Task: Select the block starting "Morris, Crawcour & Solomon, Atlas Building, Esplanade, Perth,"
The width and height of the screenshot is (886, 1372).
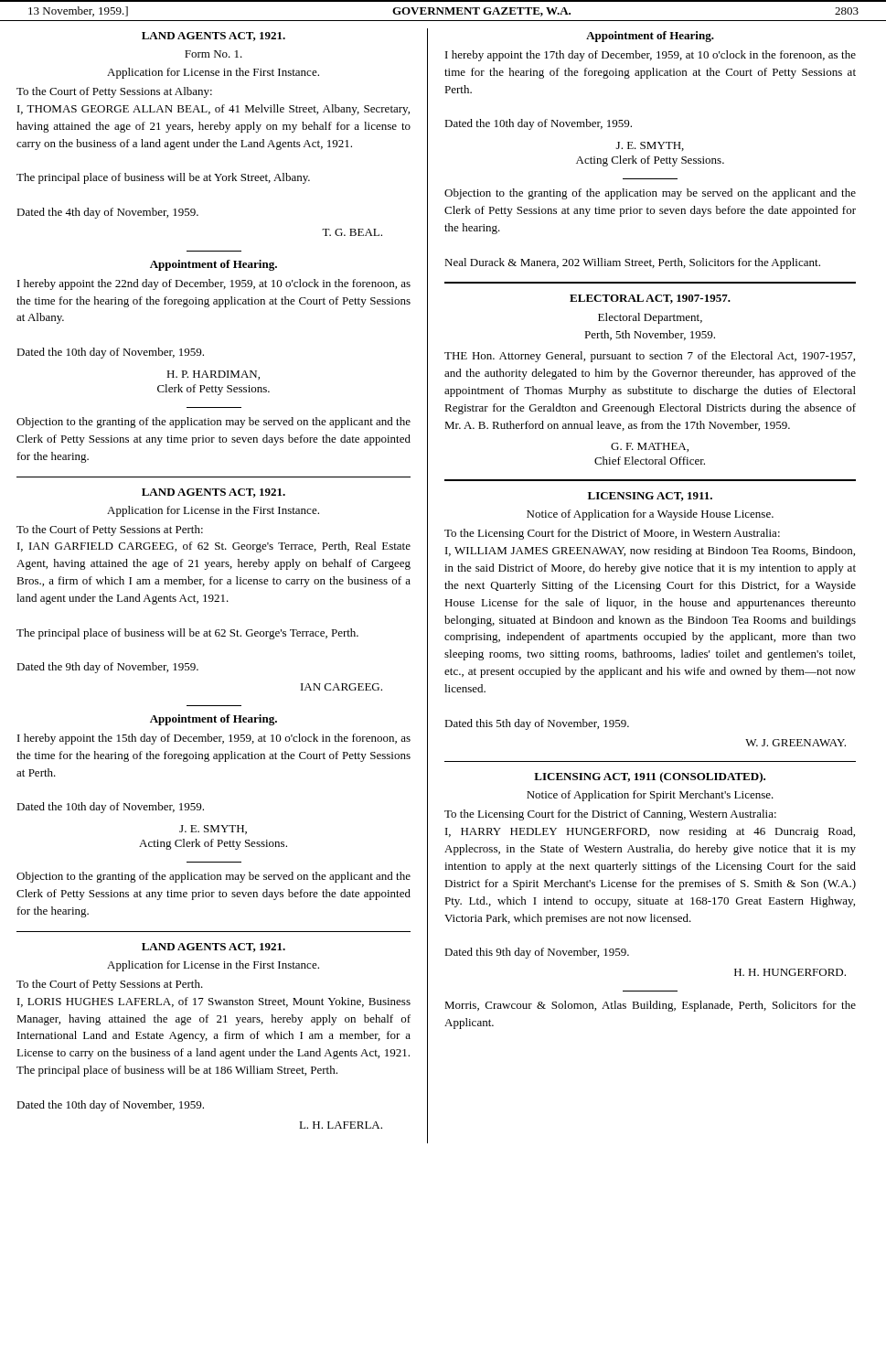Action: [x=650, y=1013]
